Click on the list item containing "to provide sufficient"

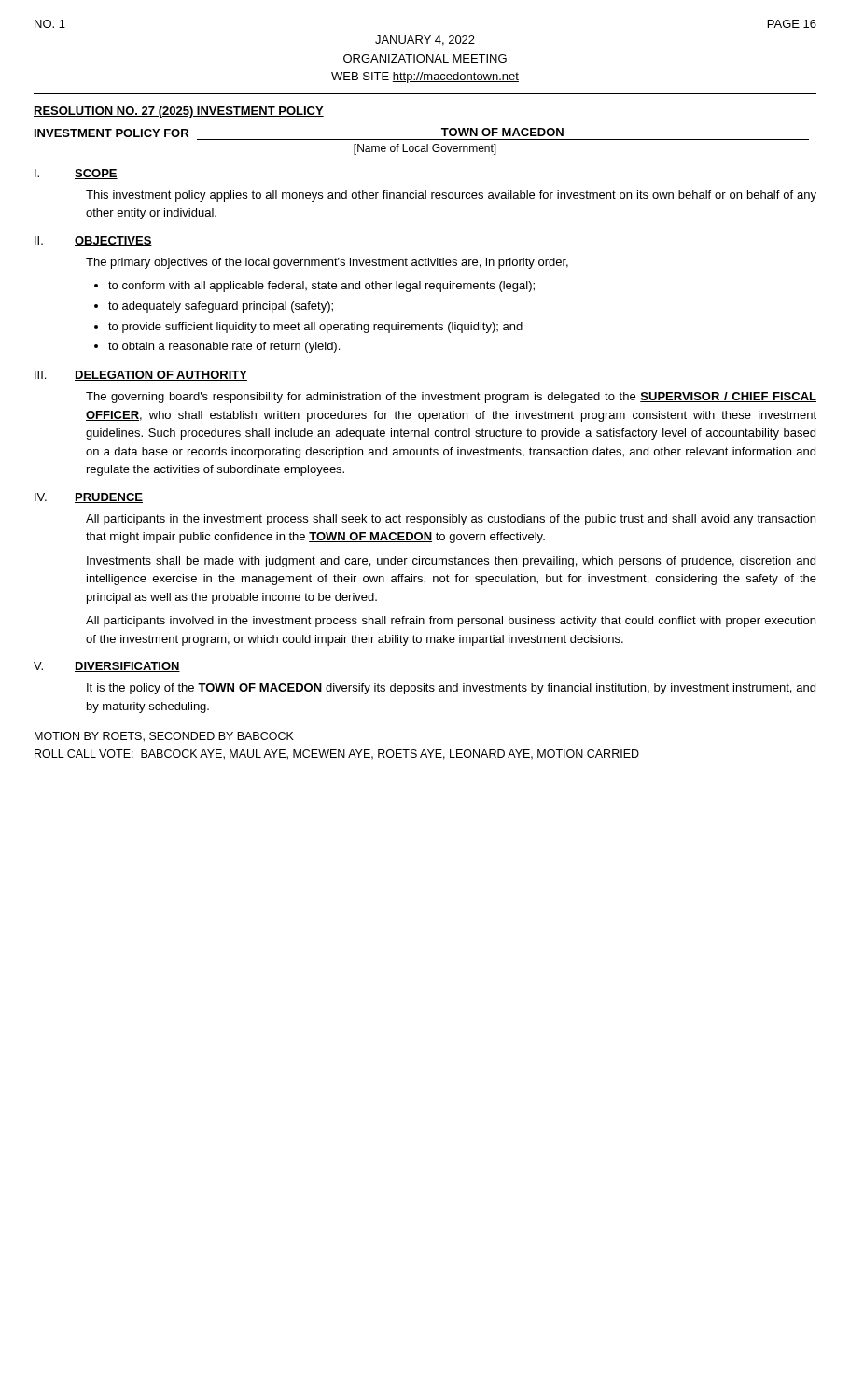click(315, 326)
